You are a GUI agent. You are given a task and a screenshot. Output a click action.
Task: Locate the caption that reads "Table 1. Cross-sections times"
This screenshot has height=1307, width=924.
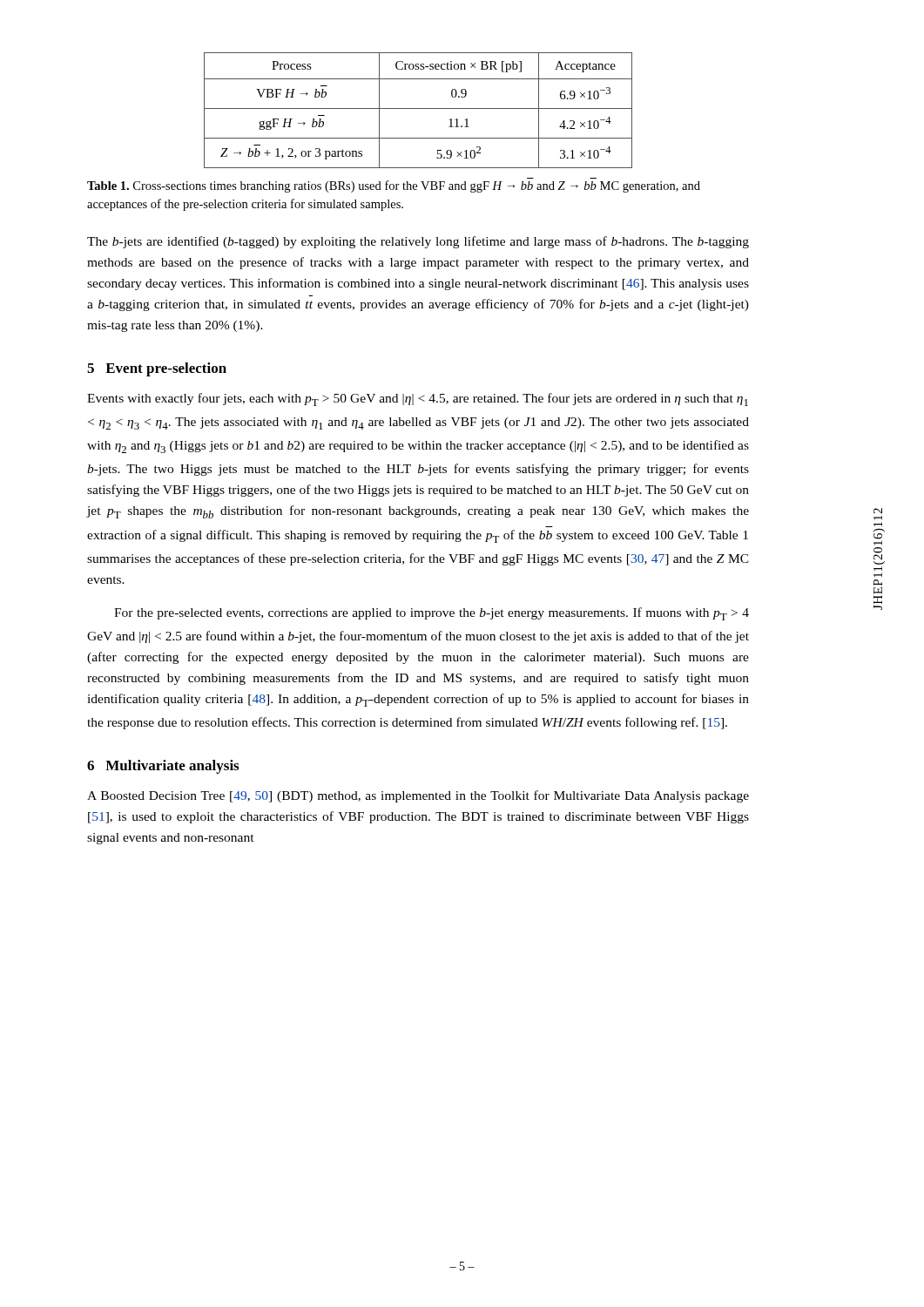tap(394, 195)
